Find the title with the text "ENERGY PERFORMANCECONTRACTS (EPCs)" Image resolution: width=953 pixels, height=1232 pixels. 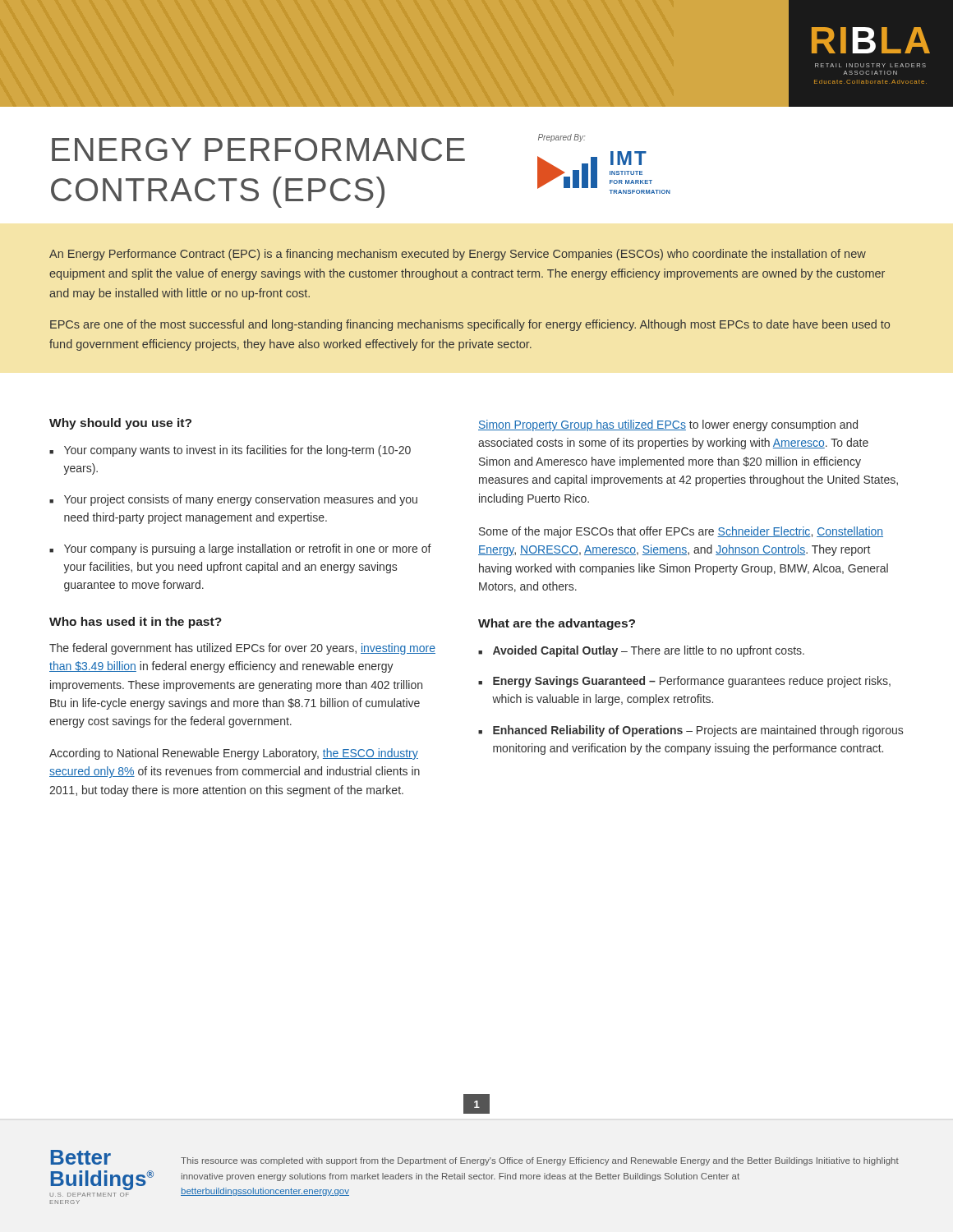267,170
